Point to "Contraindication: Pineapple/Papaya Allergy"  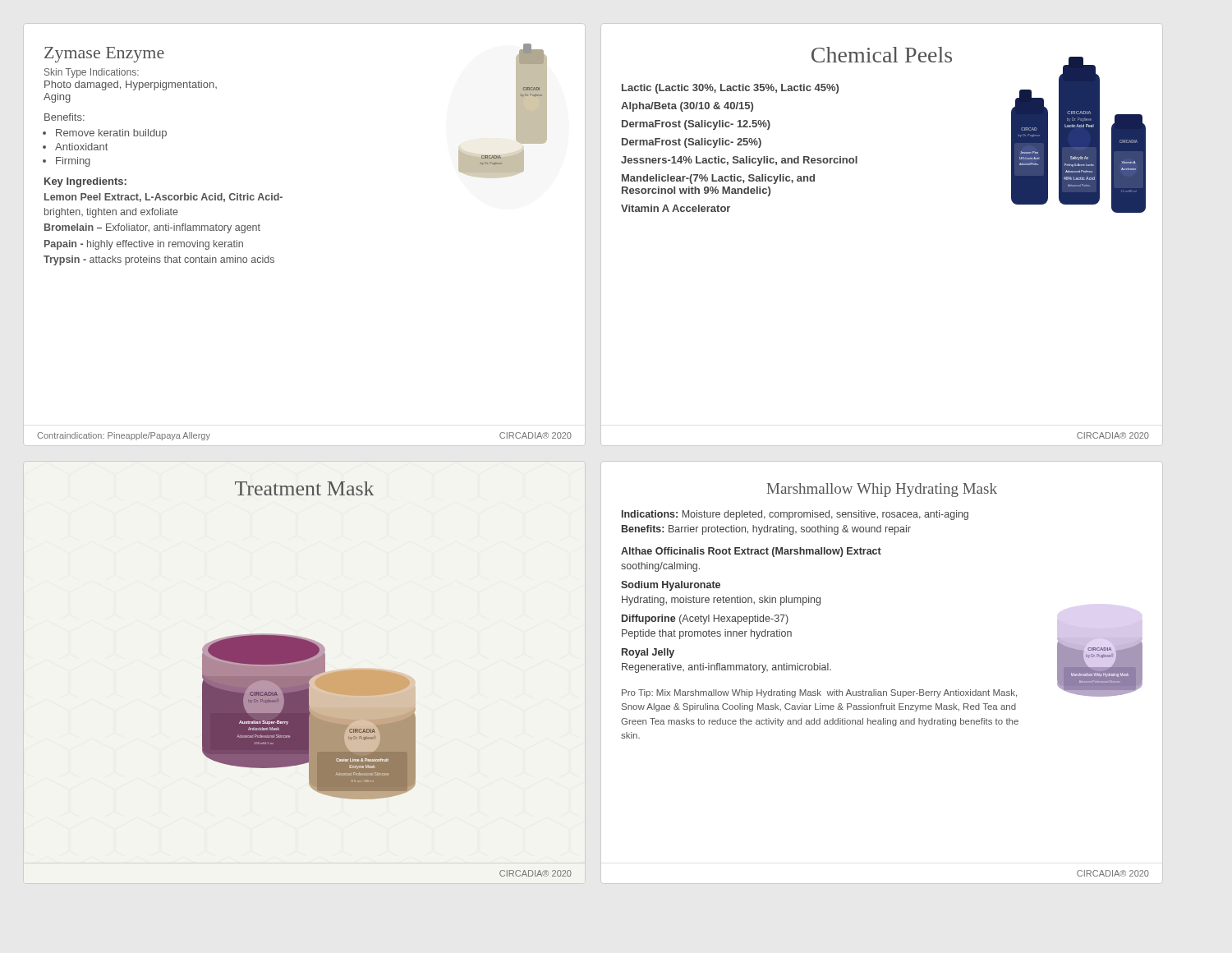click(124, 435)
